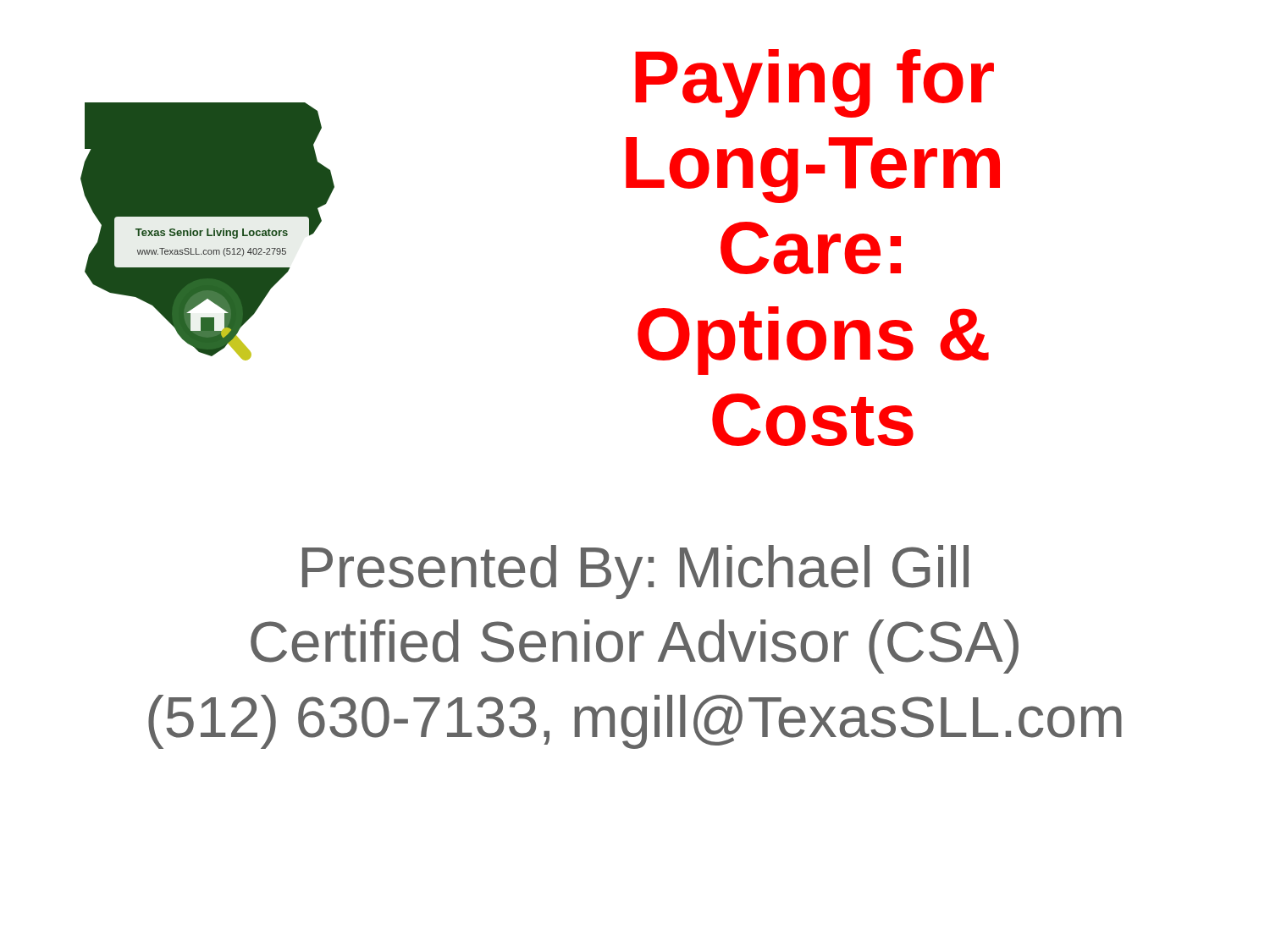Select the text starting "Presented By: Michael Gill Certified Senior"
The image size is (1270, 952).
click(635, 642)
